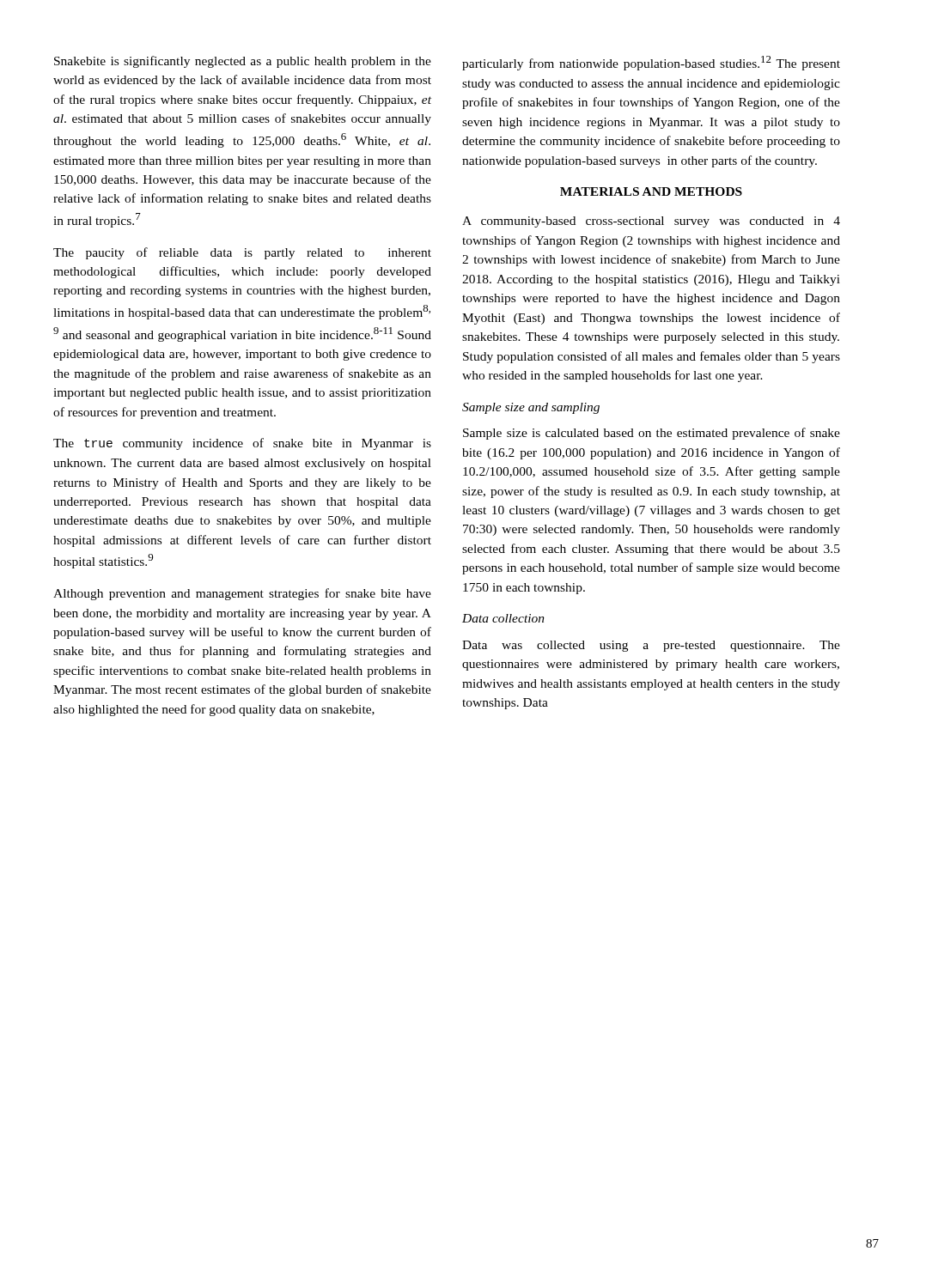932x1288 pixels.
Task: Where is the passage that starts "The paucity of reliable data is"?
Action: 242,332
